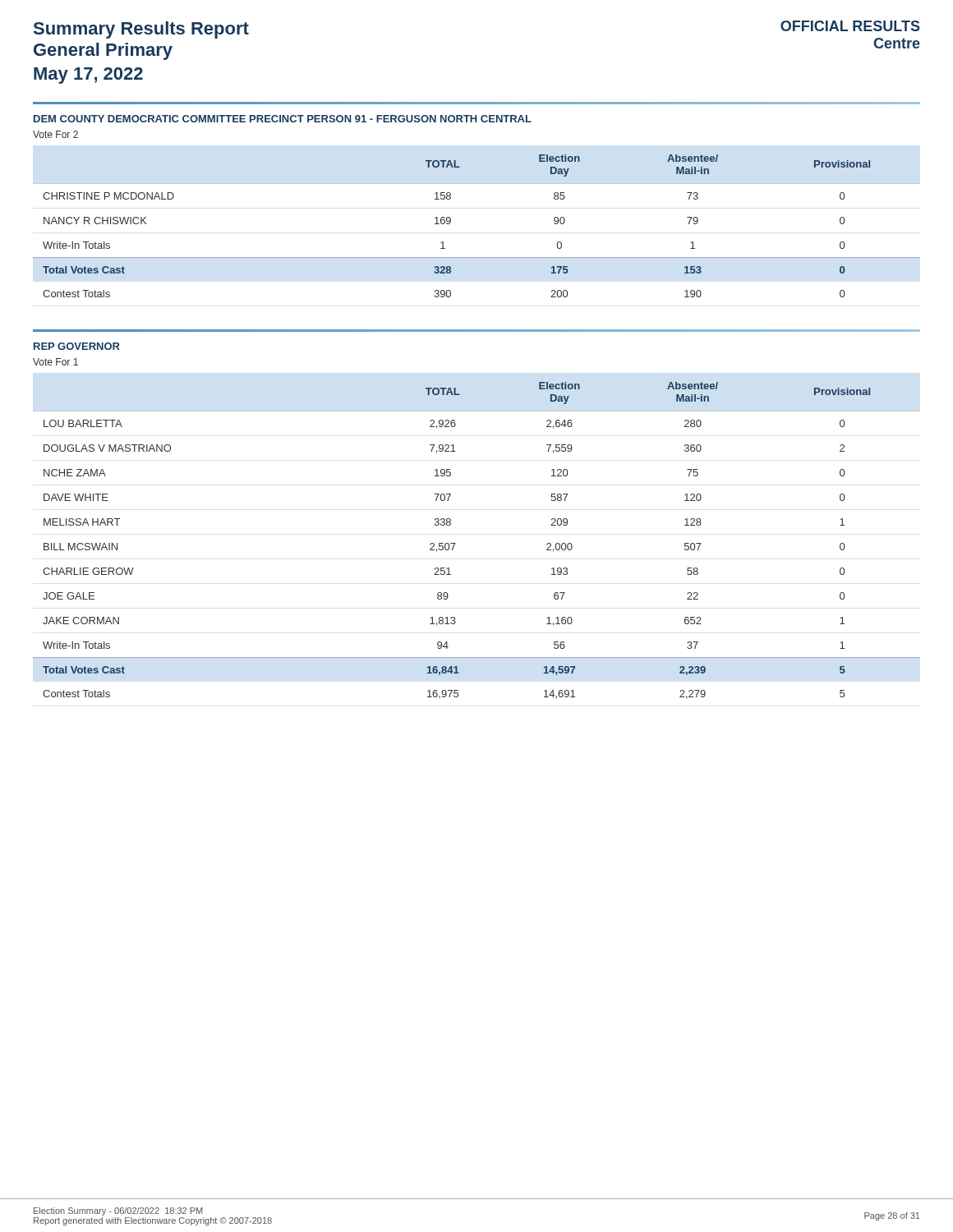Click on the passage starting "OFFICIAL RESULTS Centre"

(x=850, y=35)
